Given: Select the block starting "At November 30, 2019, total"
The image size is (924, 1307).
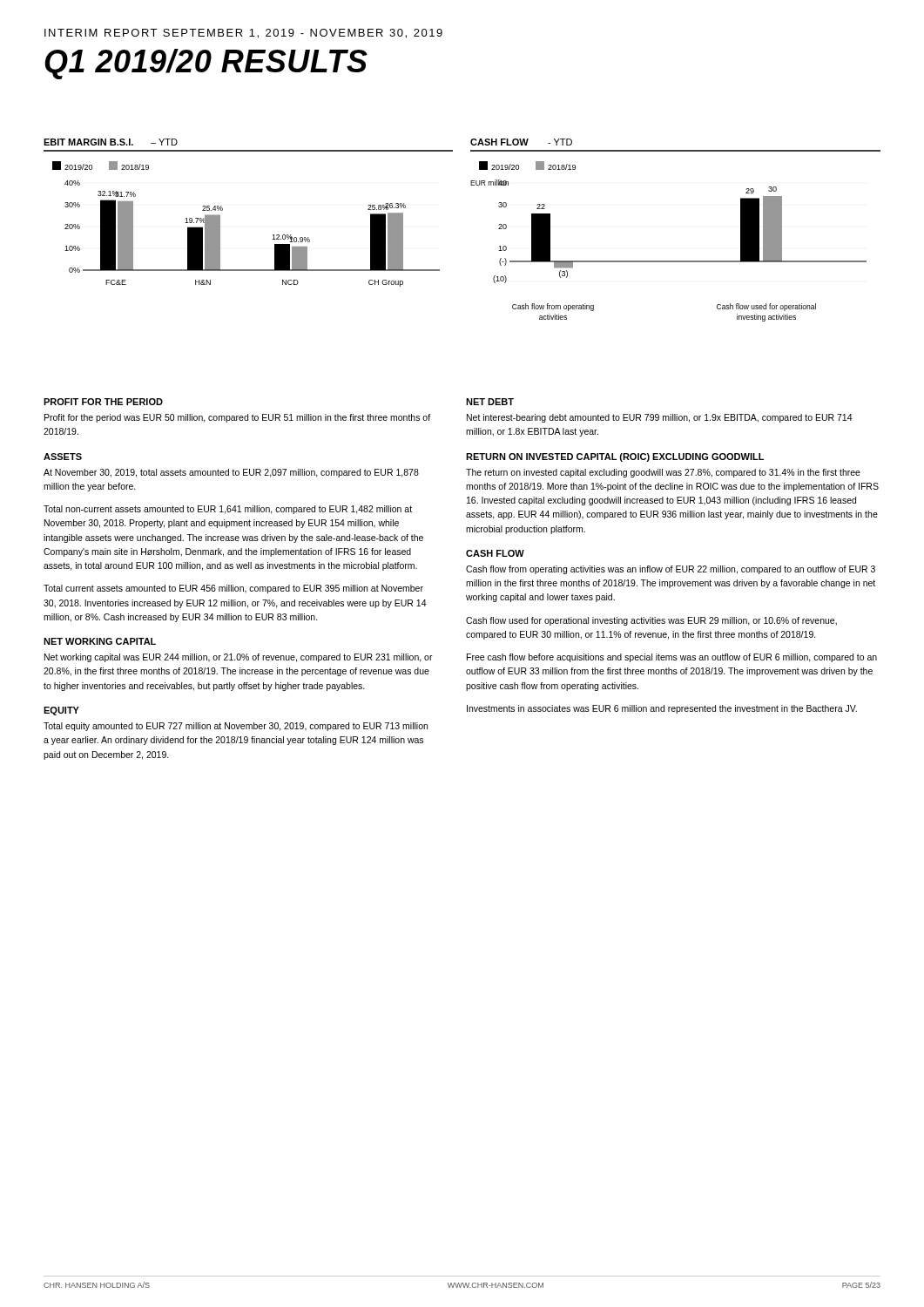Looking at the screenshot, I should tap(231, 479).
